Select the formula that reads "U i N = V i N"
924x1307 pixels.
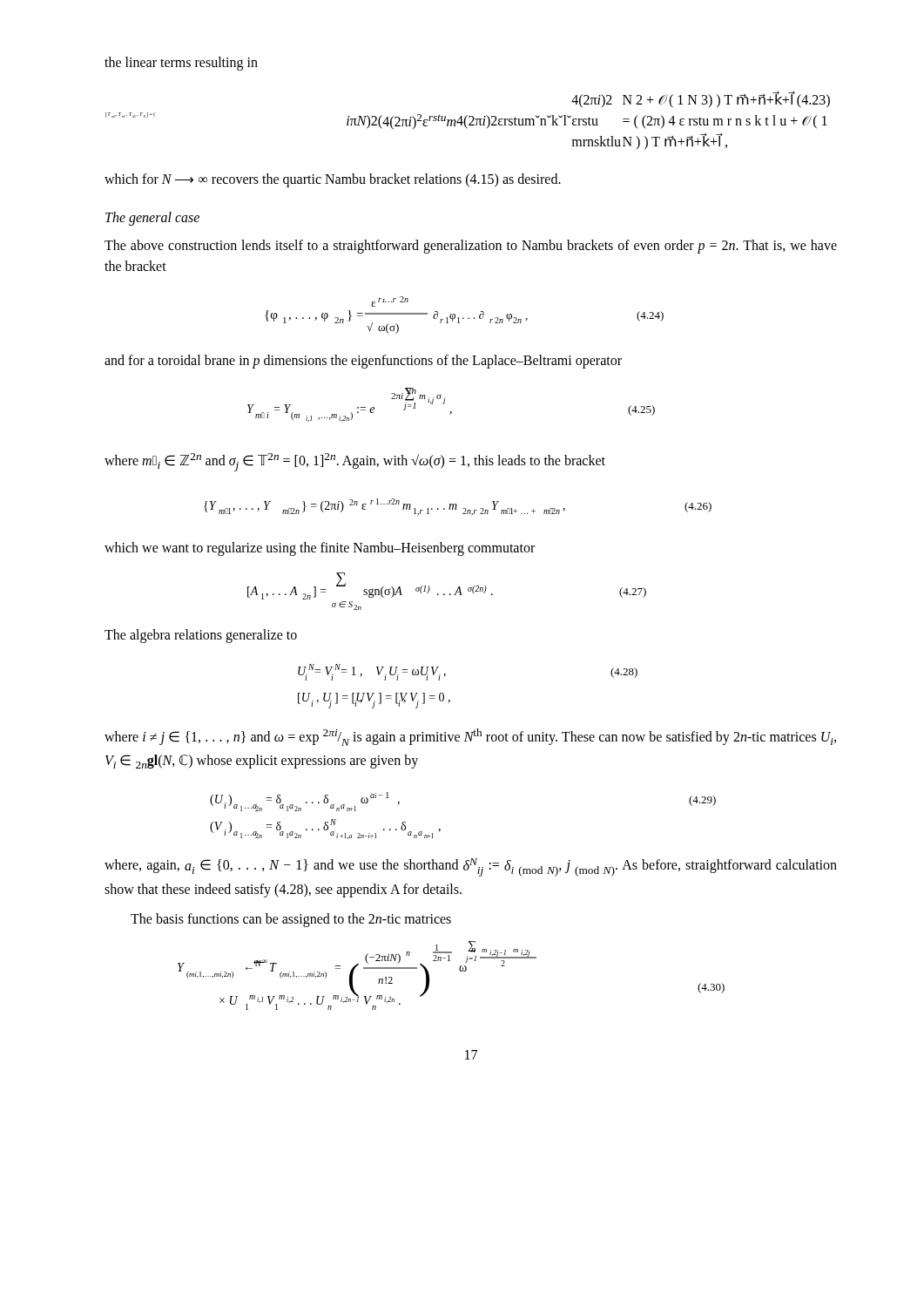click(381, 671)
